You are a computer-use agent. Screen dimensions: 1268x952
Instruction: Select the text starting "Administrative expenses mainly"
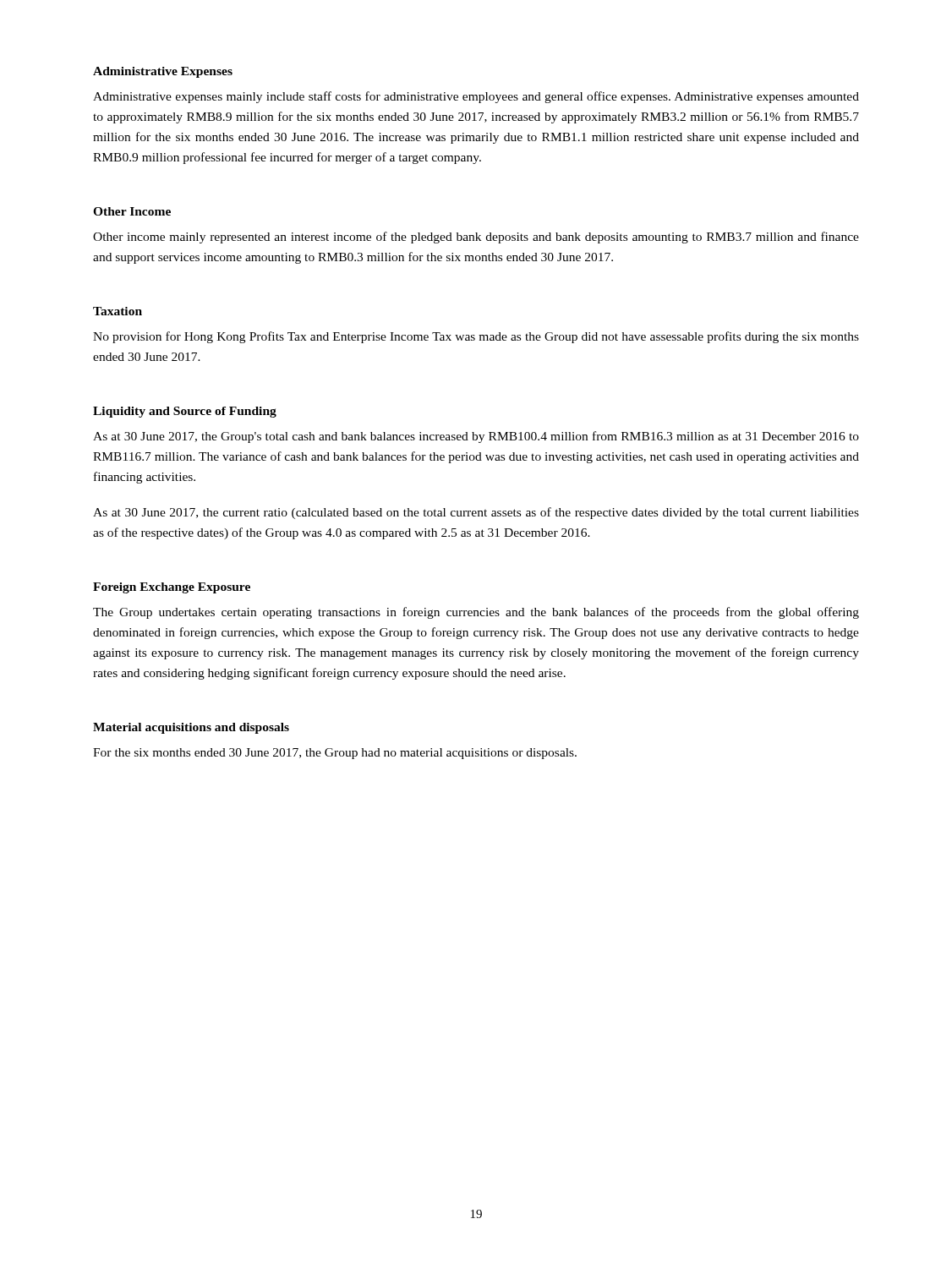(476, 126)
